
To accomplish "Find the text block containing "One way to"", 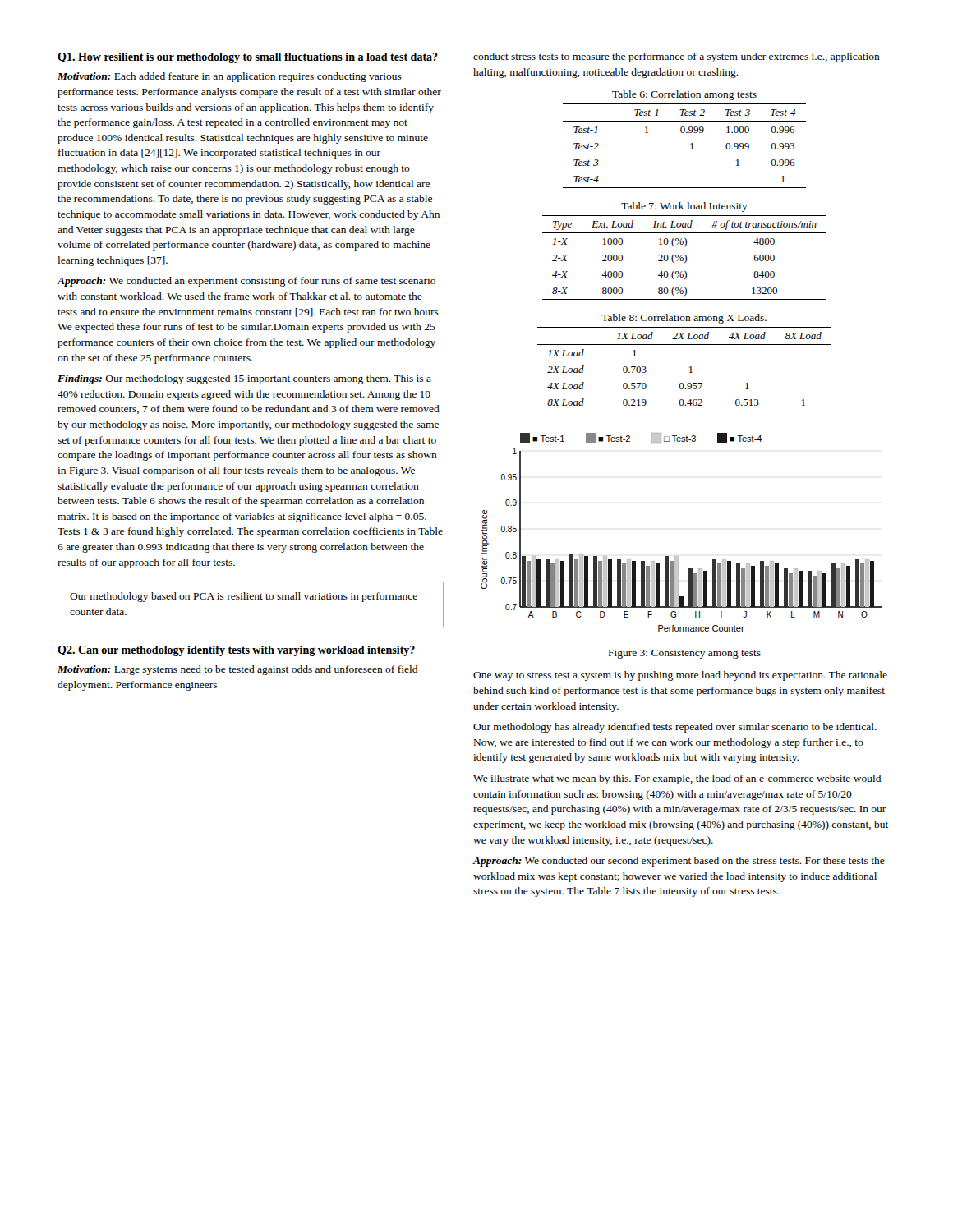I will (680, 690).
